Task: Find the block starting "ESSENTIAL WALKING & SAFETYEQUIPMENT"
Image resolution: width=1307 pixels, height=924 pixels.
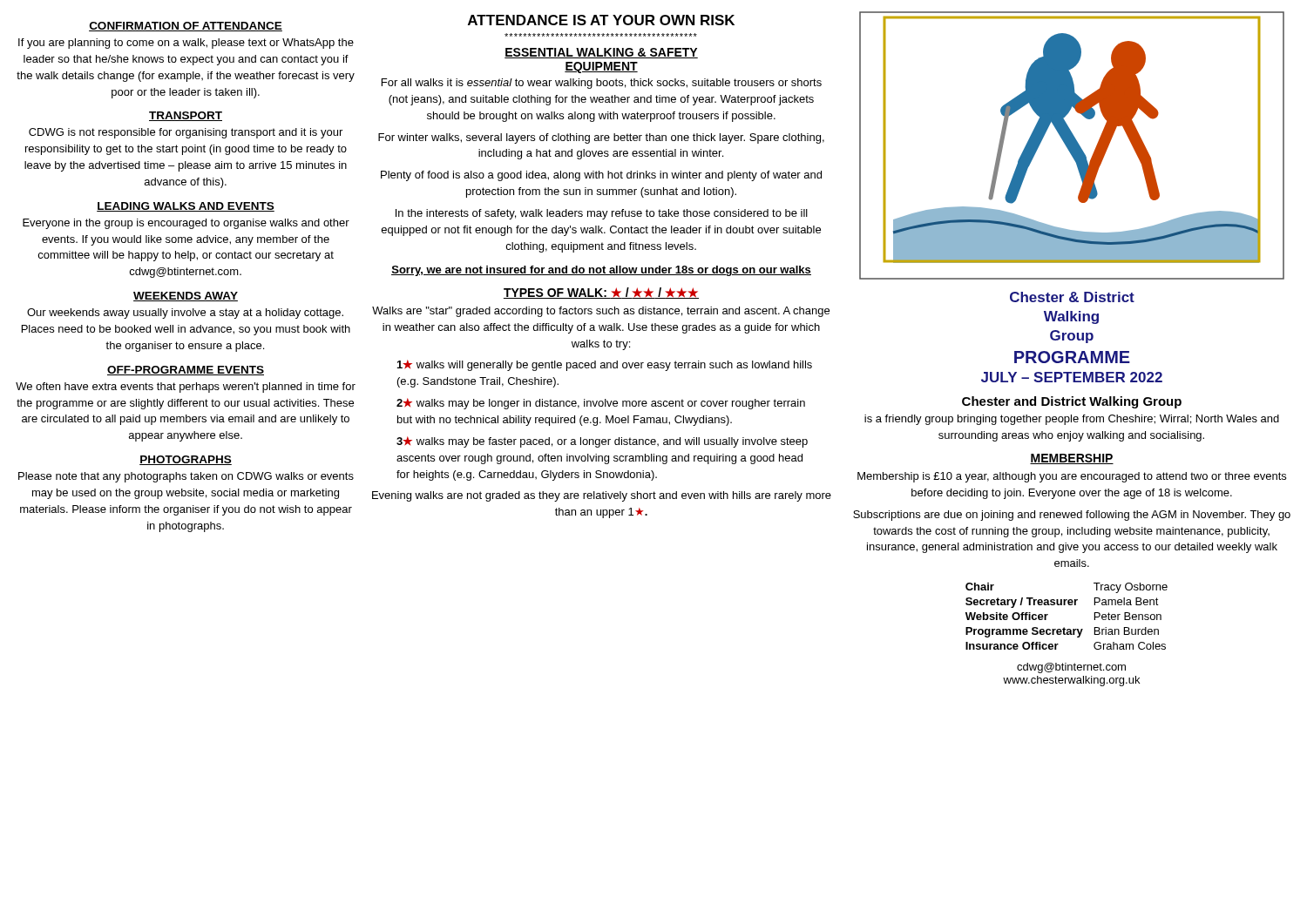Action: 601,59
